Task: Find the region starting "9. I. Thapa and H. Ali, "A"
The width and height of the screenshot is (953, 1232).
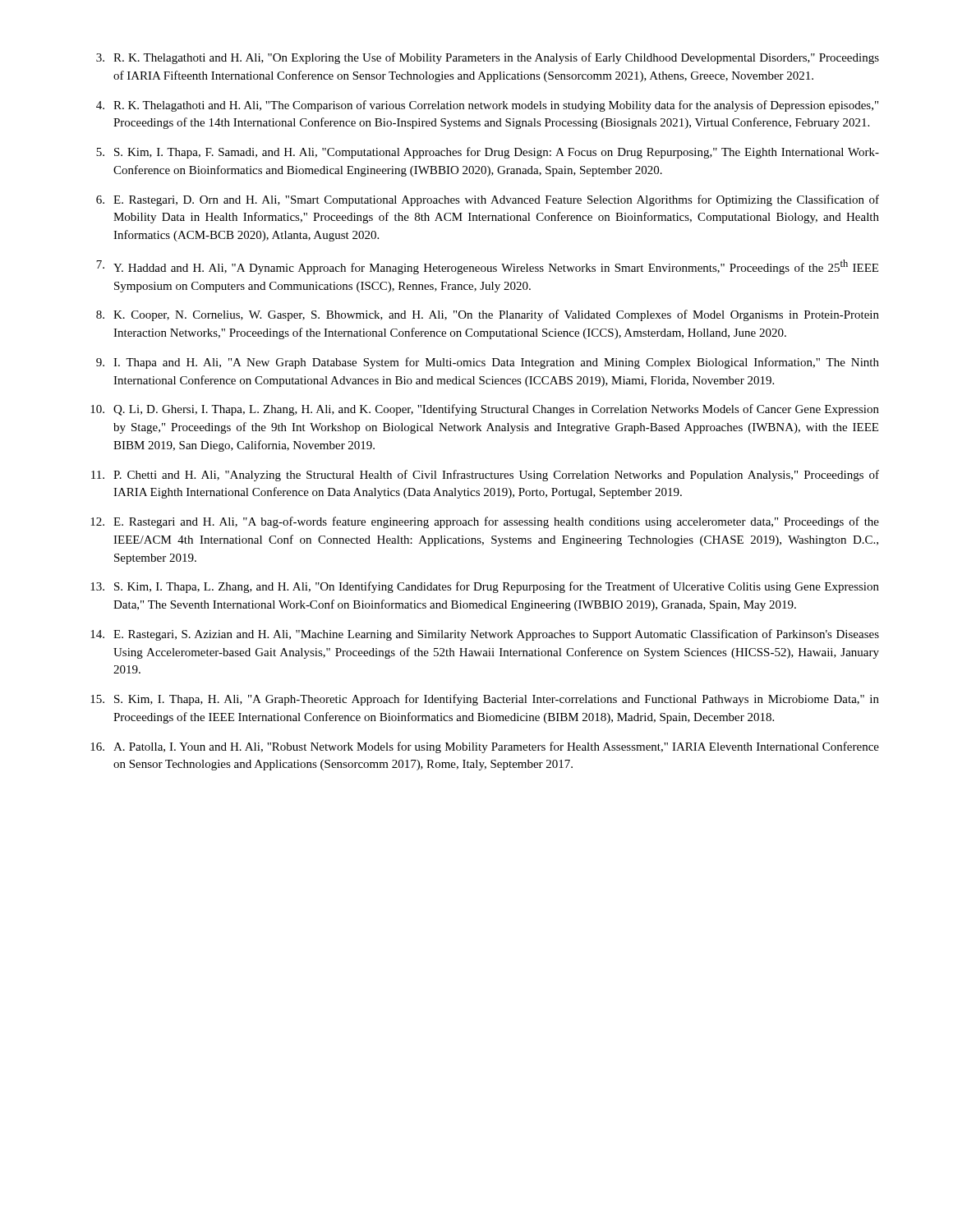Action: (476, 372)
